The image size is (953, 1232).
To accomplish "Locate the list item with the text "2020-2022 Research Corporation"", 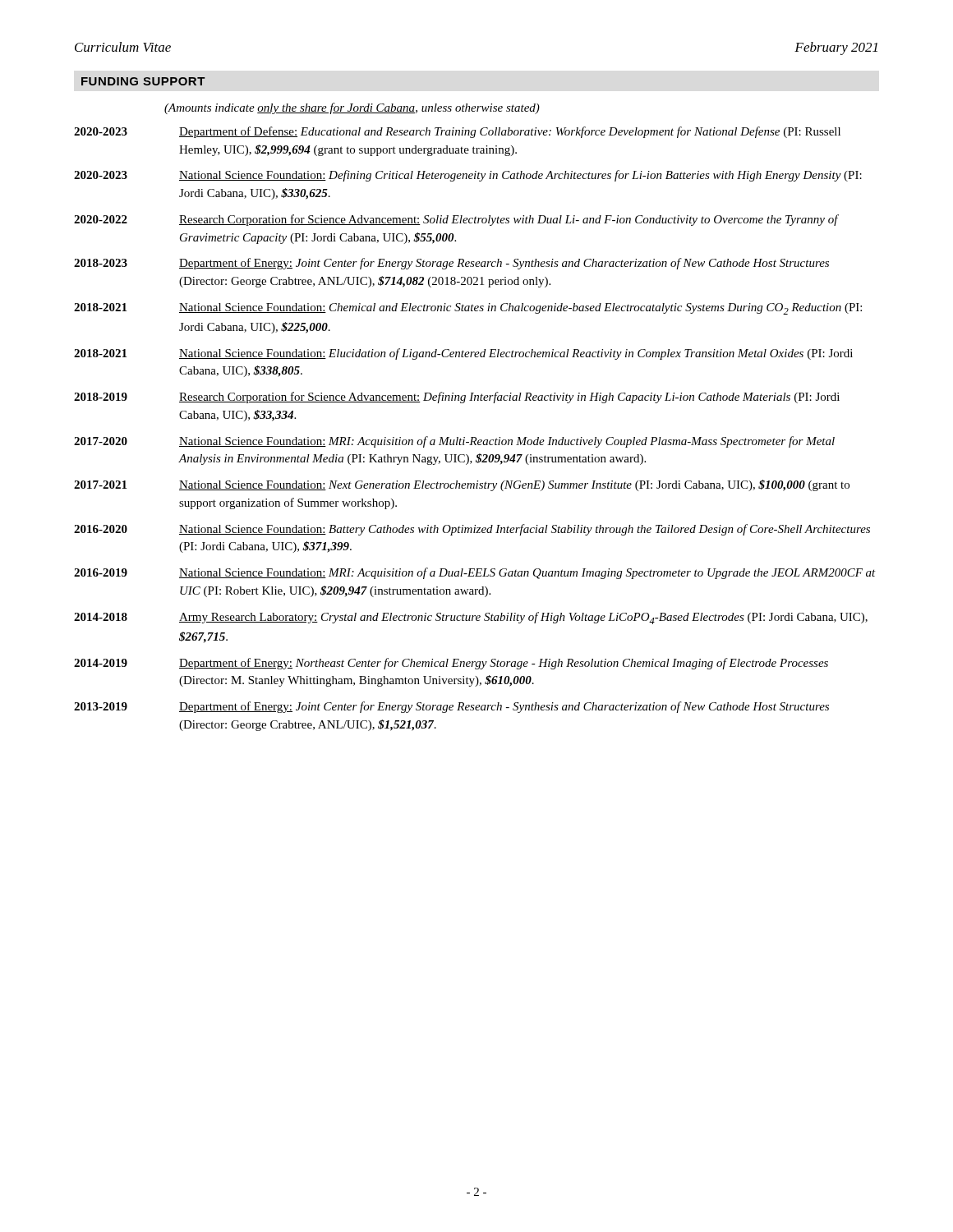I will [x=476, y=230].
